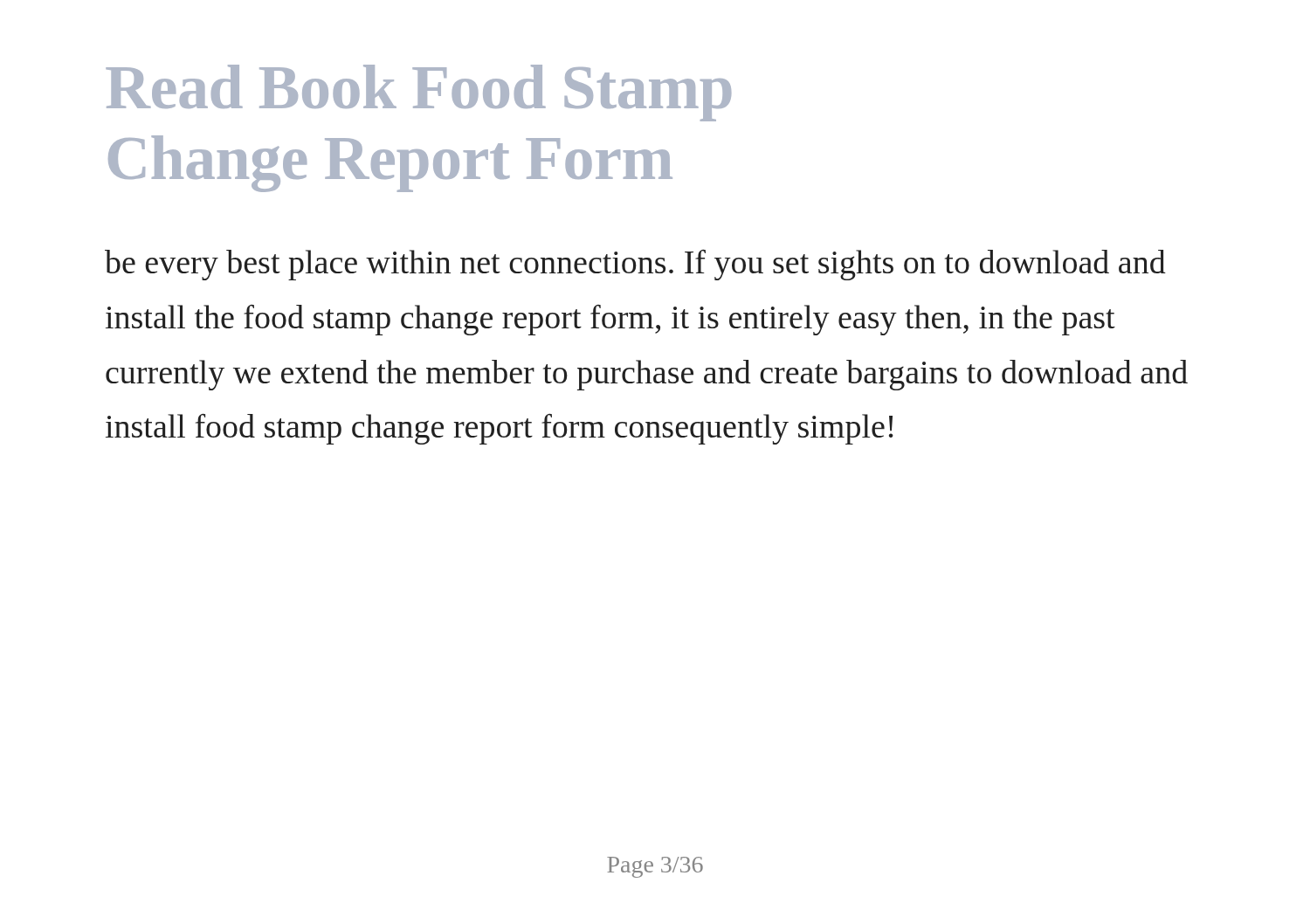Click the passage that begins "be every best place within net connections."
The width and height of the screenshot is (1310, 924).
pos(646,344)
